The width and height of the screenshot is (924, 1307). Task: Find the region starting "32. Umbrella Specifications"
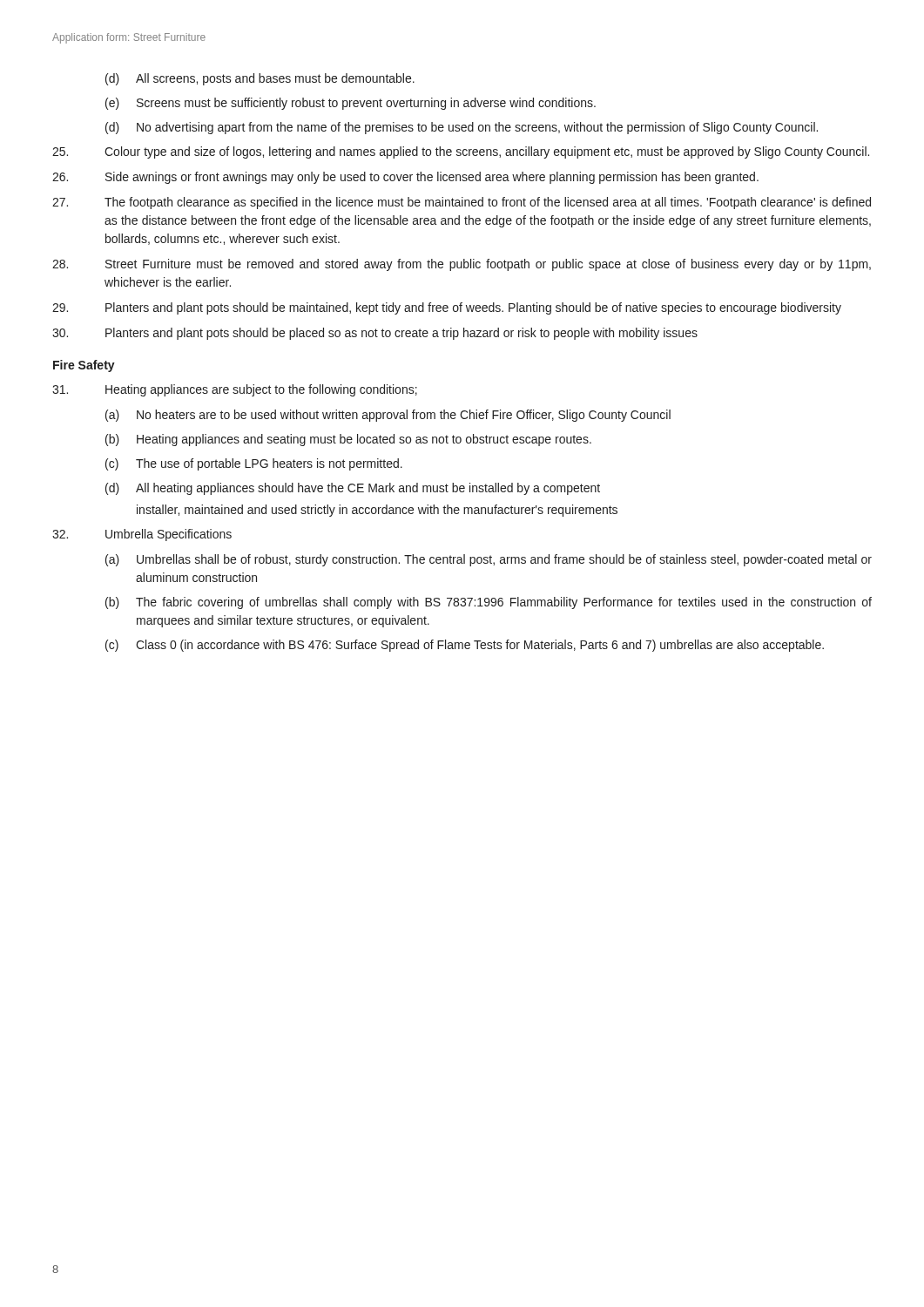click(x=142, y=535)
